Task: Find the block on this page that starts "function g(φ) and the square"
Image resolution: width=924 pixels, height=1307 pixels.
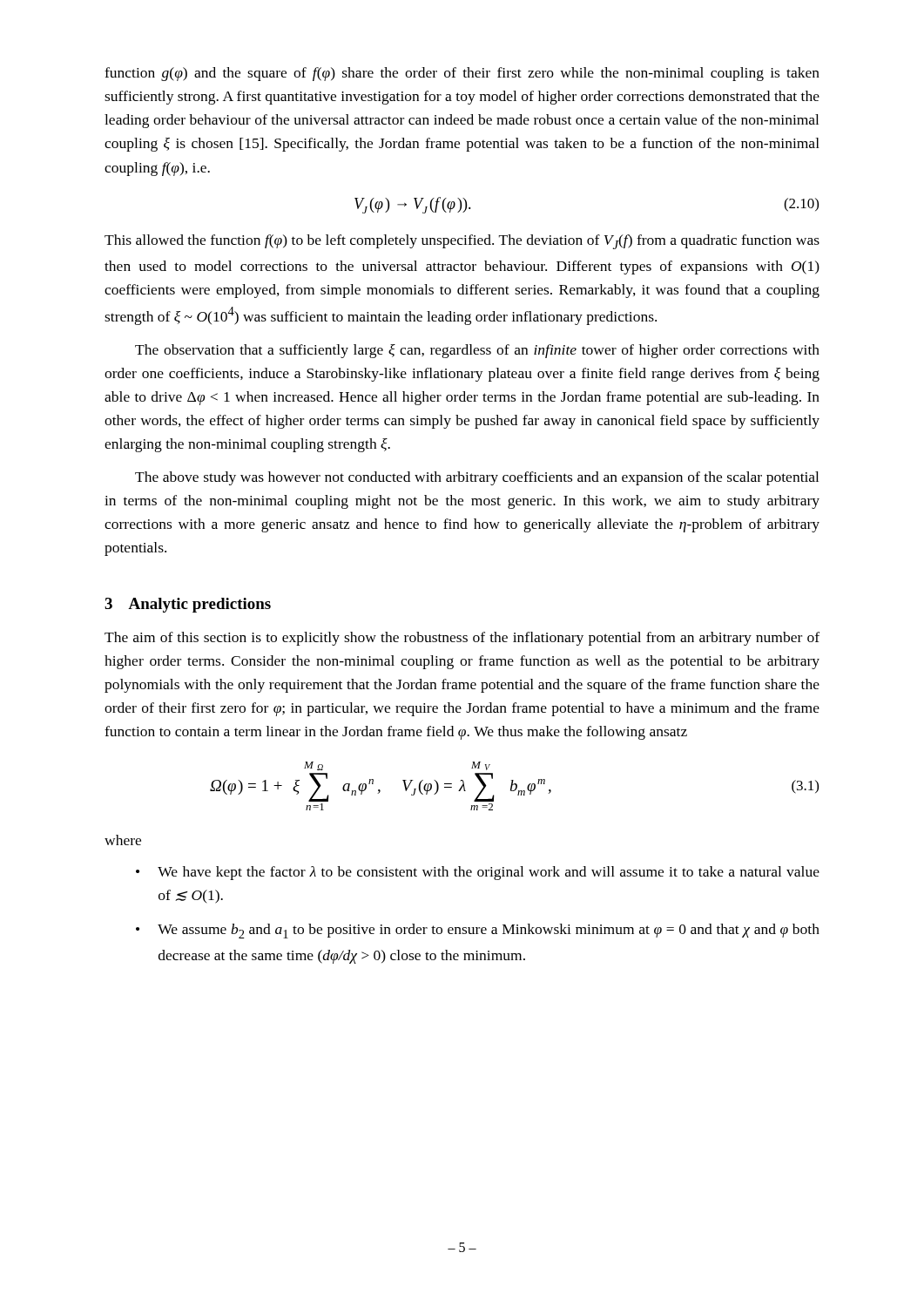Action: click(x=462, y=120)
